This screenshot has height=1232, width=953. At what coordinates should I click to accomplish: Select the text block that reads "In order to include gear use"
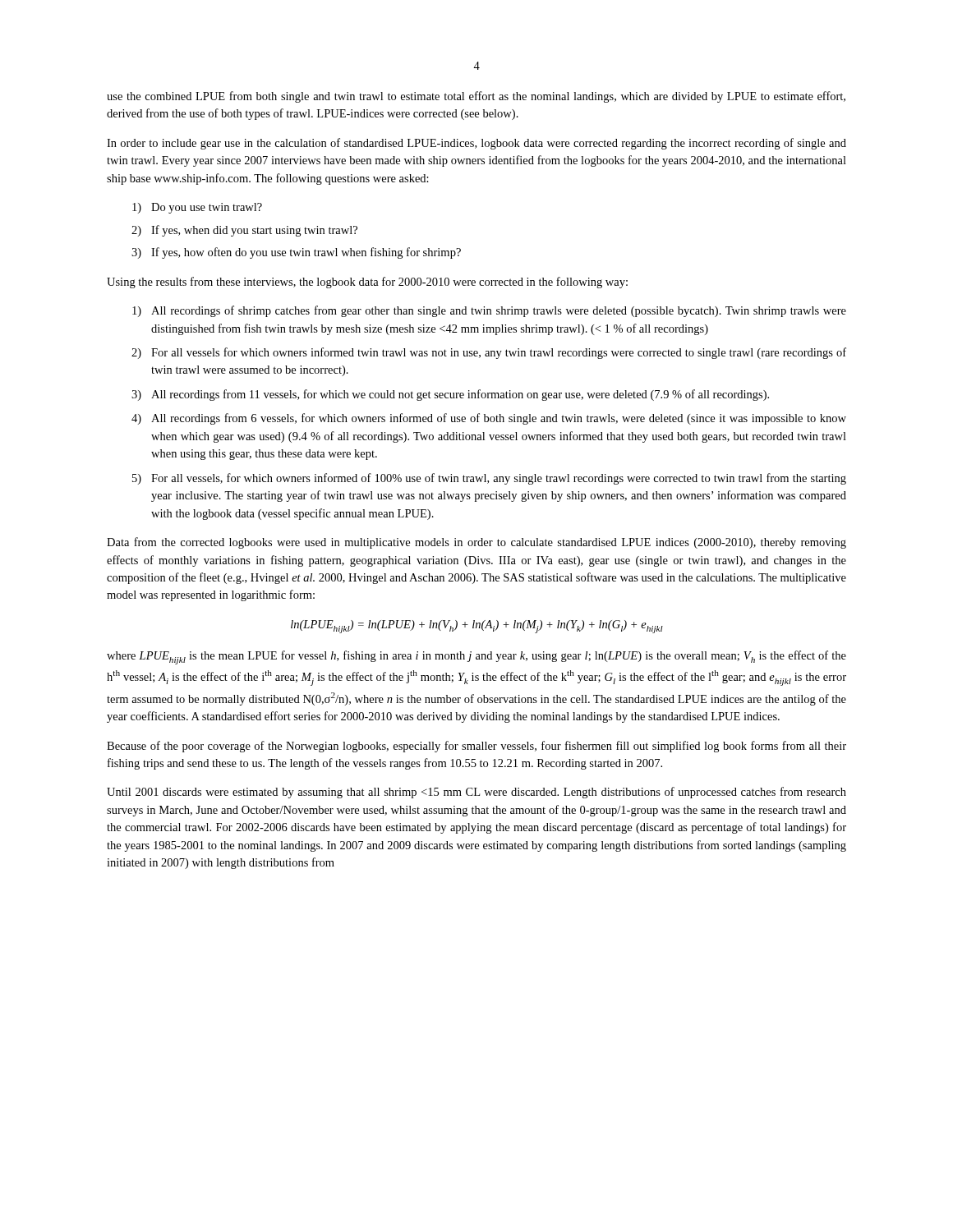click(476, 161)
